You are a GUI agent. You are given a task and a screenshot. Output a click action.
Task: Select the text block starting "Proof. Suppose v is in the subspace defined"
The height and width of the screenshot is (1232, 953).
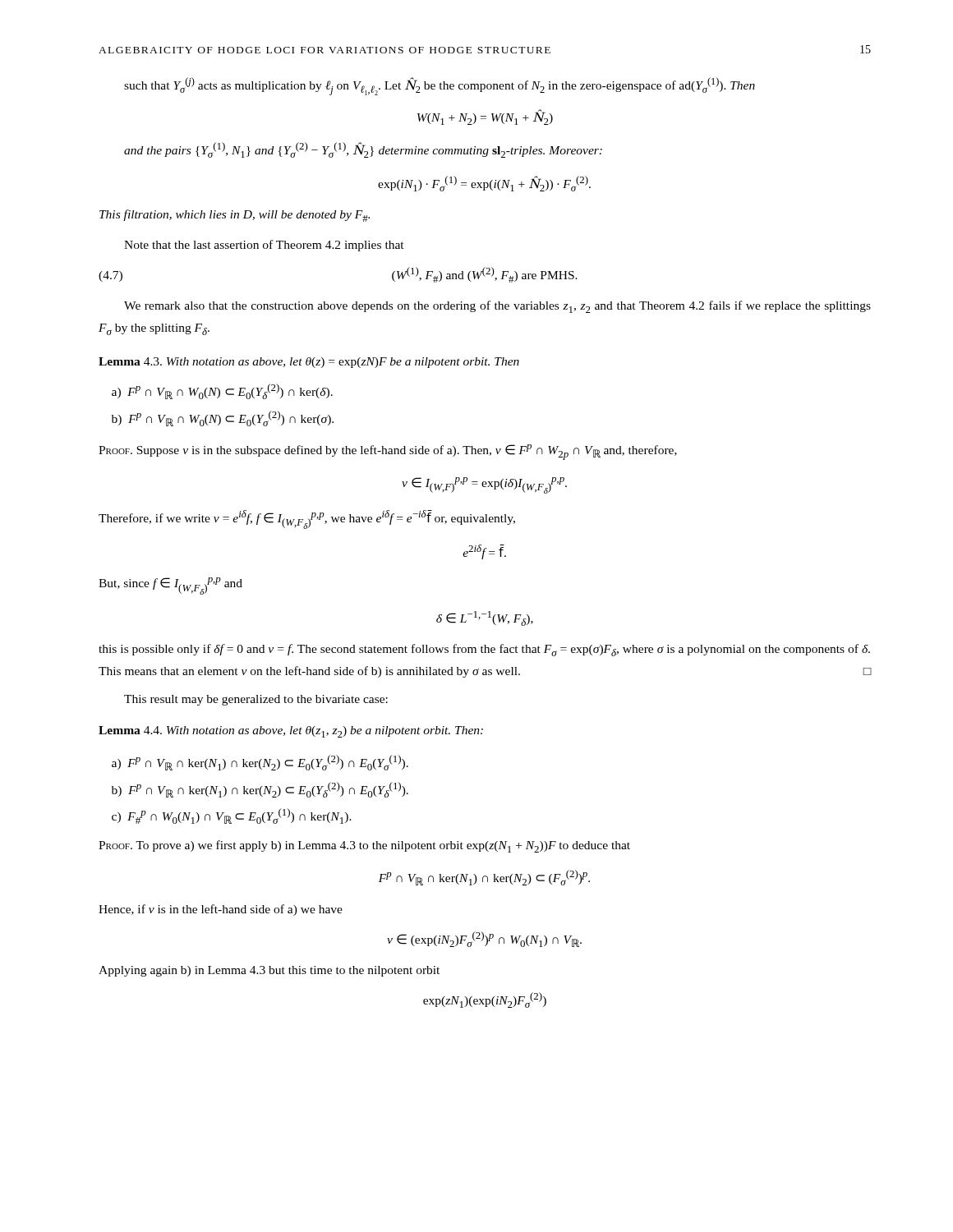click(x=485, y=450)
